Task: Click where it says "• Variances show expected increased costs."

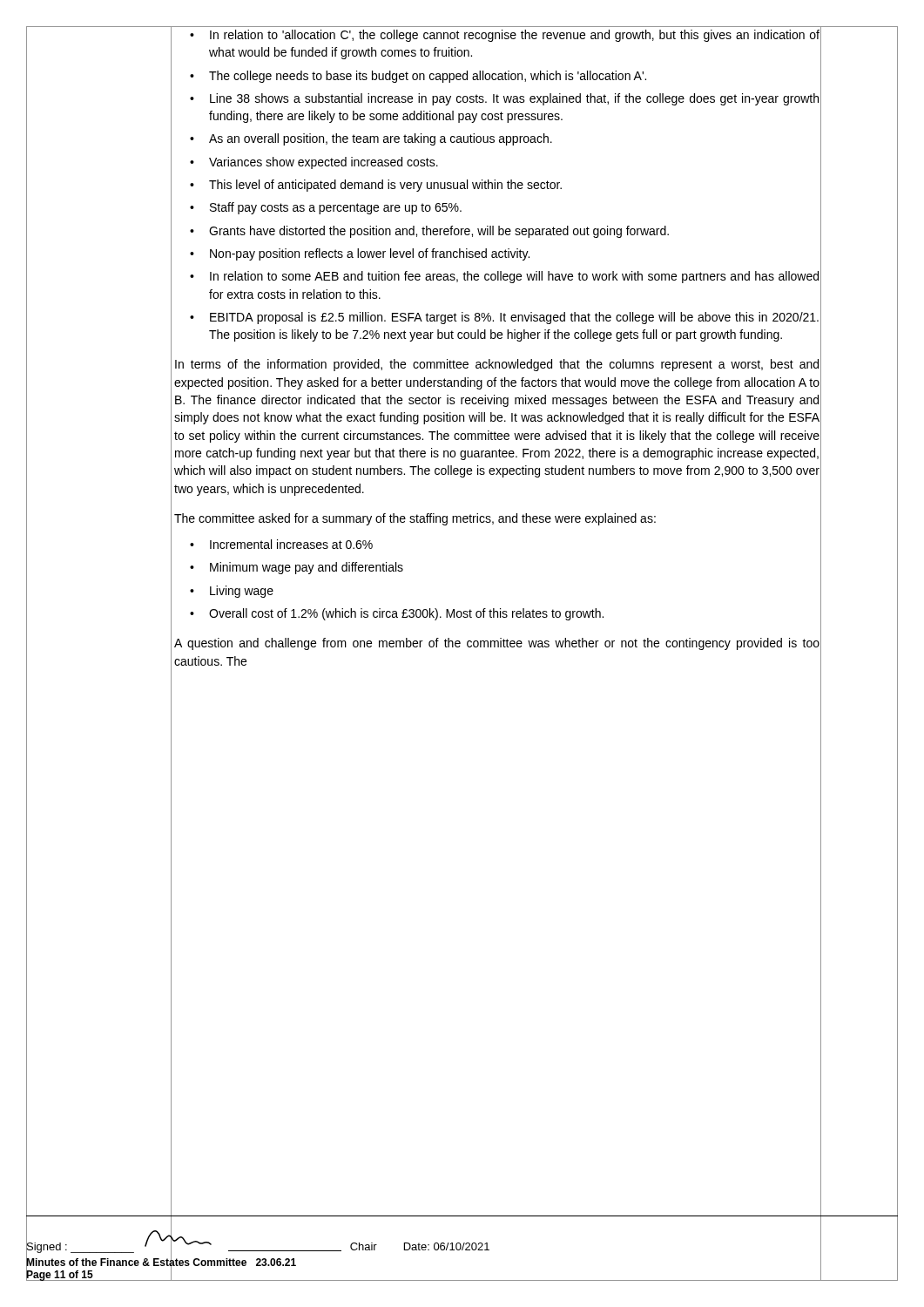Action: [314, 163]
